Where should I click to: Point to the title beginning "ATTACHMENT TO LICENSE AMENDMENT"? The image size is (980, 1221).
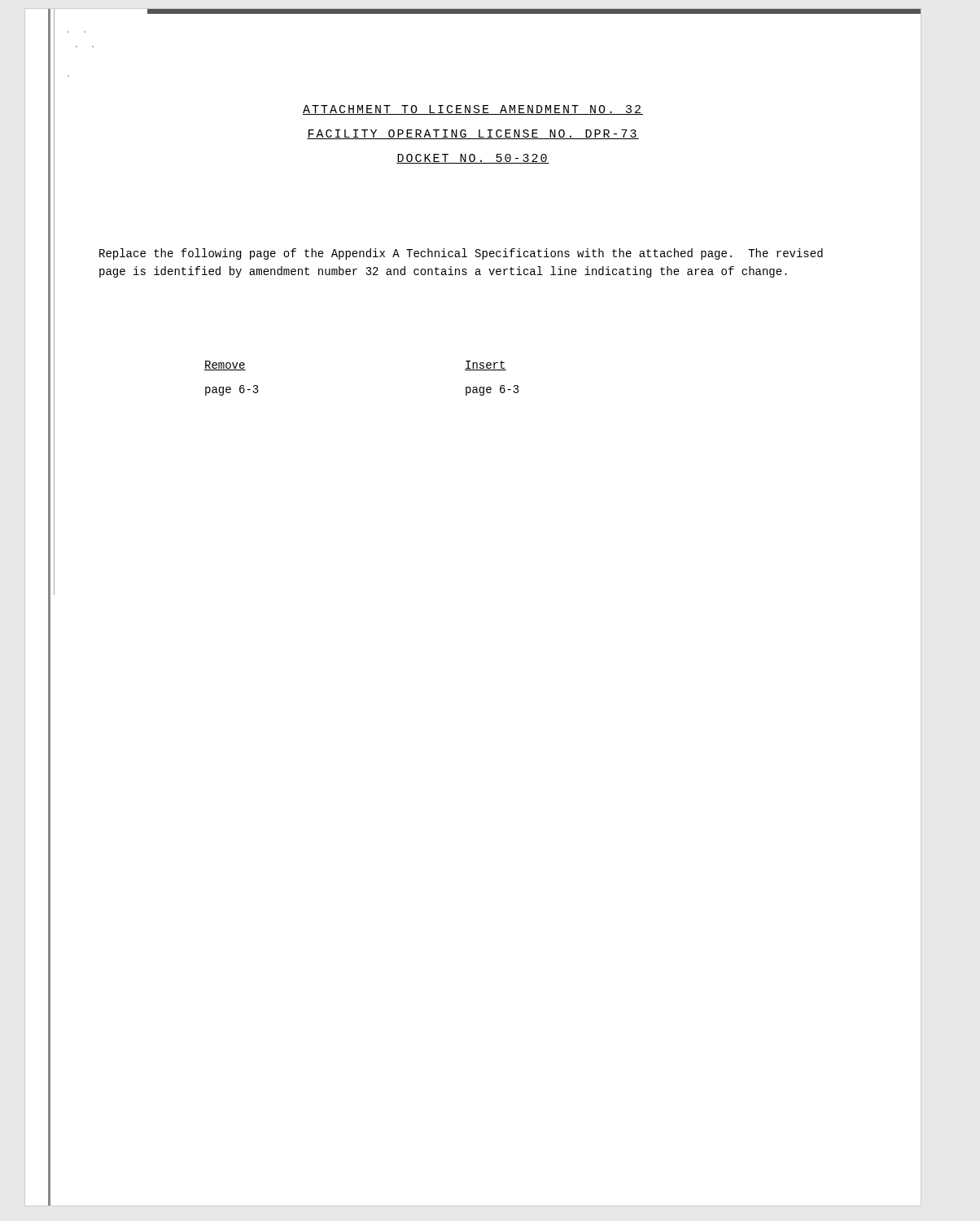[x=473, y=135]
